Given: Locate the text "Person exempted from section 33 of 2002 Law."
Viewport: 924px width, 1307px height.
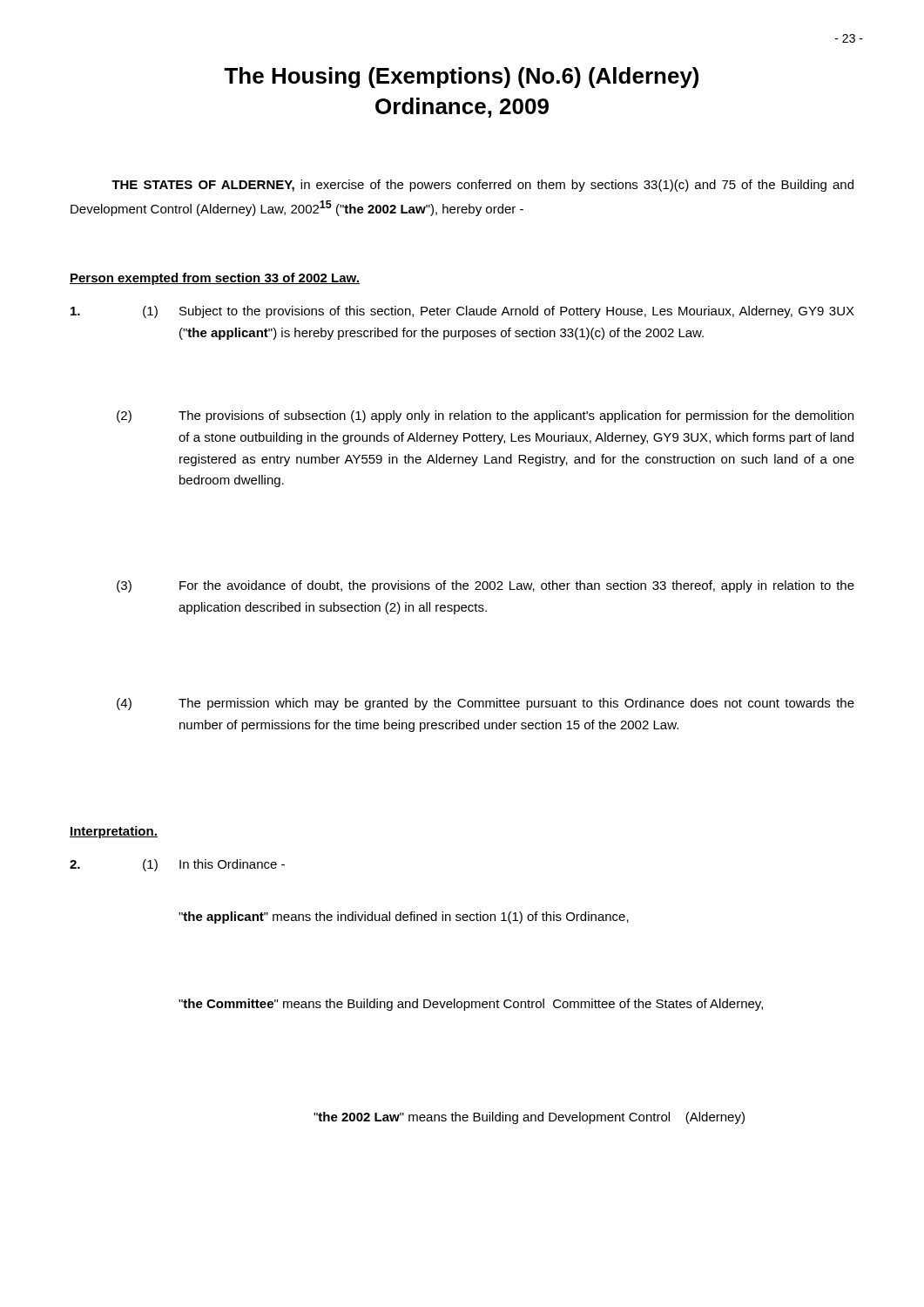Looking at the screenshot, I should coord(215,278).
